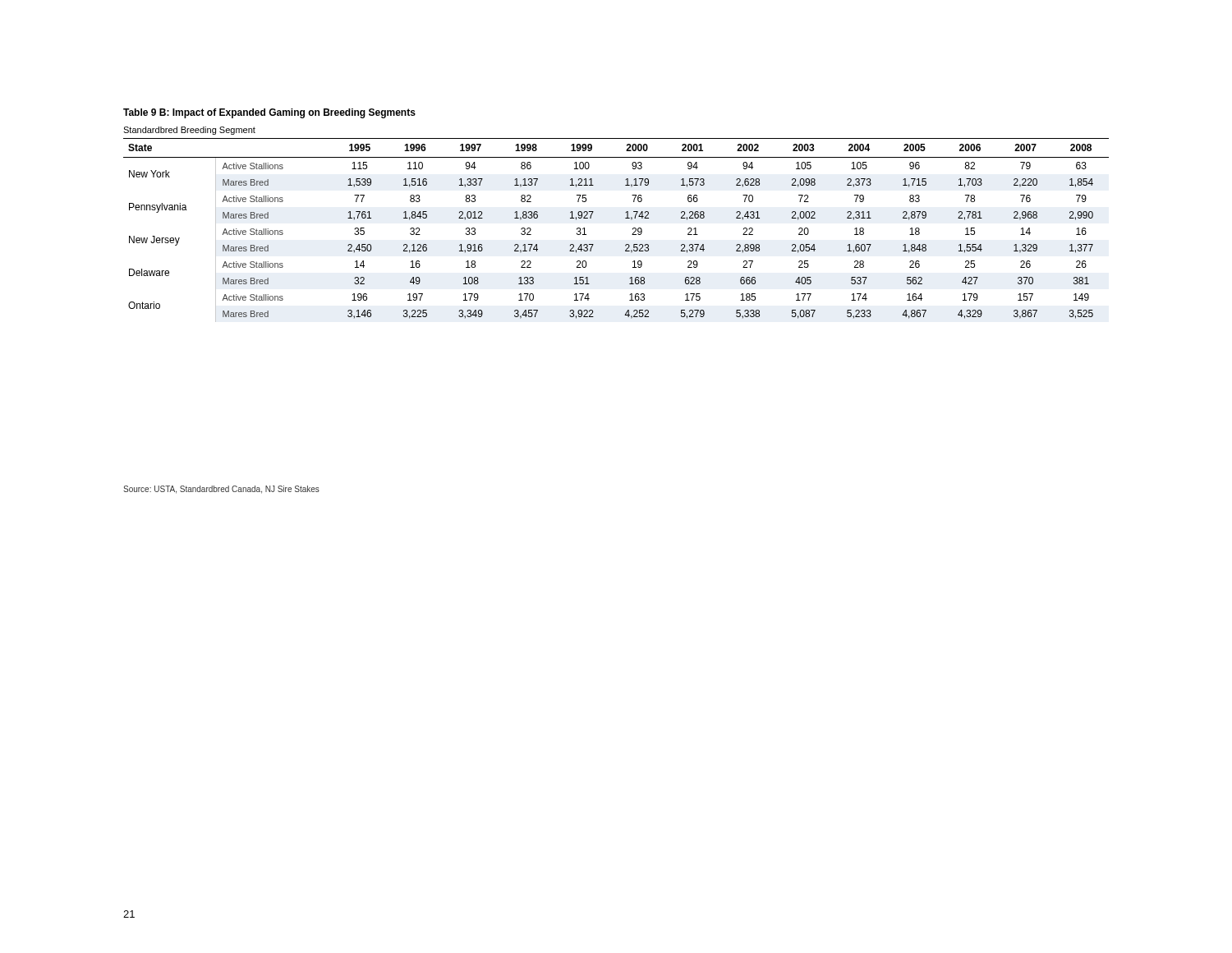Locate the table with the text "New Jersey"
Viewport: 1232px width, 953px height.
616,230
